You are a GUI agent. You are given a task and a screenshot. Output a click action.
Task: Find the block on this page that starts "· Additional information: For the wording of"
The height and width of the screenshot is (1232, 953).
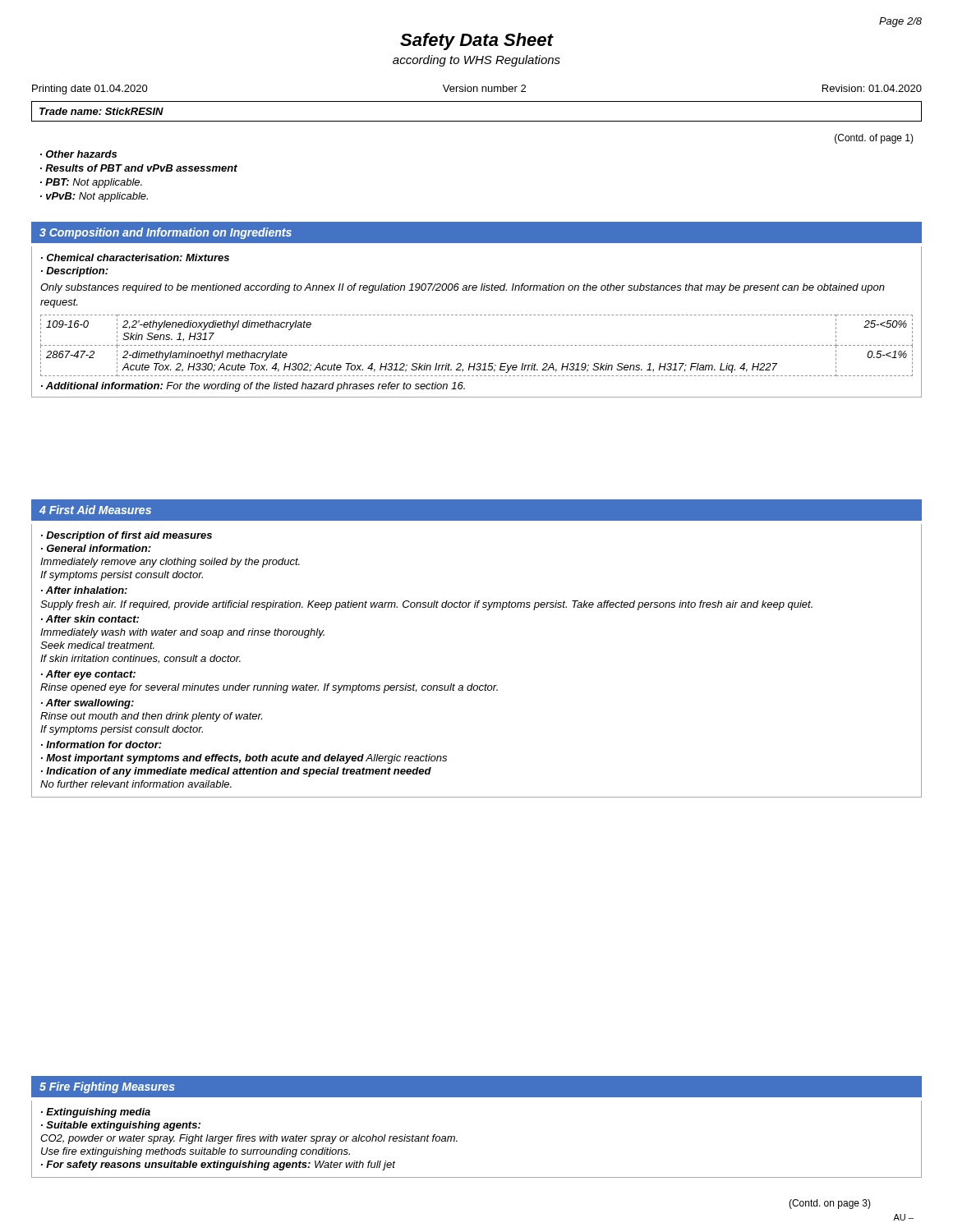pos(253,386)
